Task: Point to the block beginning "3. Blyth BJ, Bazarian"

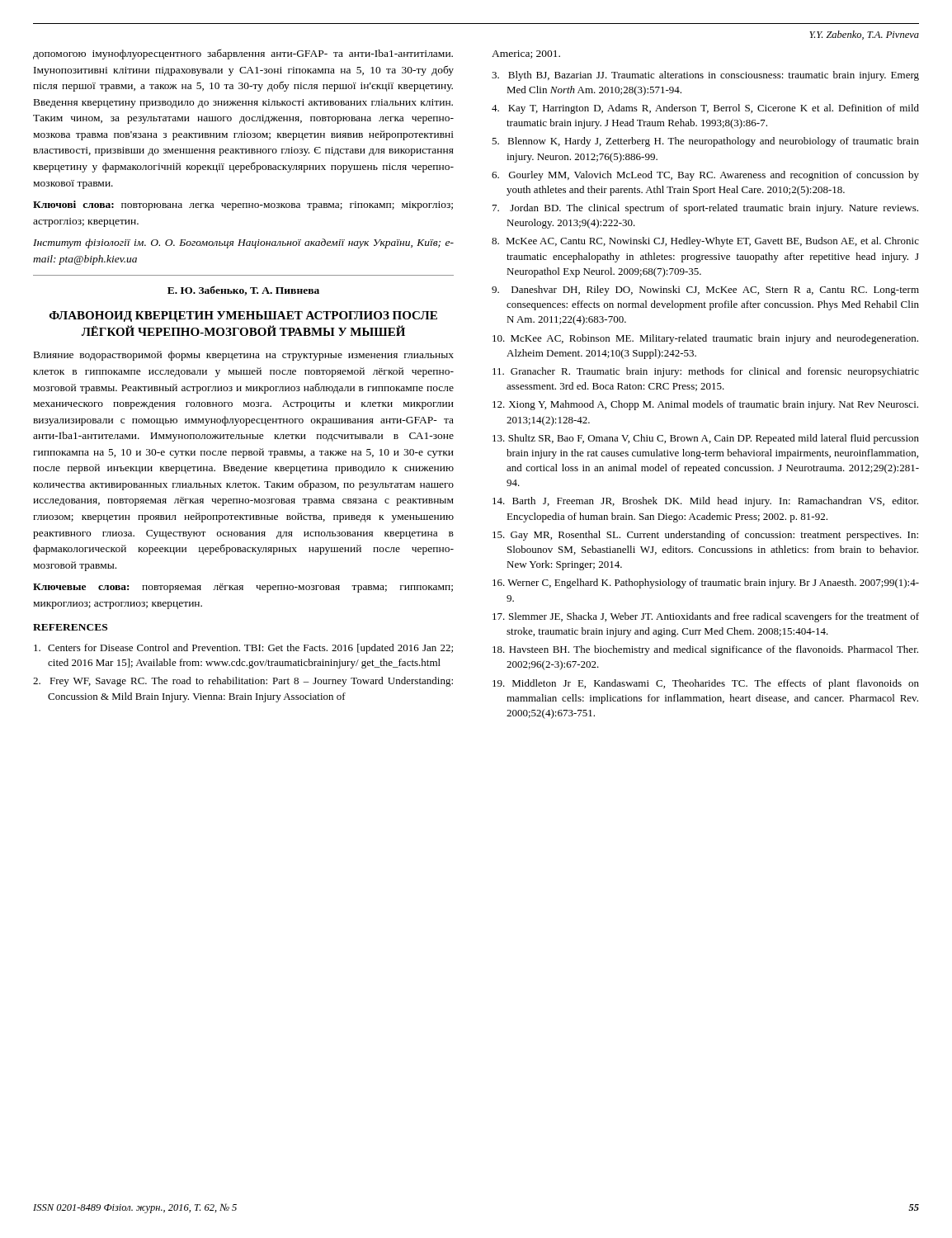Action: tap(705, 82)
